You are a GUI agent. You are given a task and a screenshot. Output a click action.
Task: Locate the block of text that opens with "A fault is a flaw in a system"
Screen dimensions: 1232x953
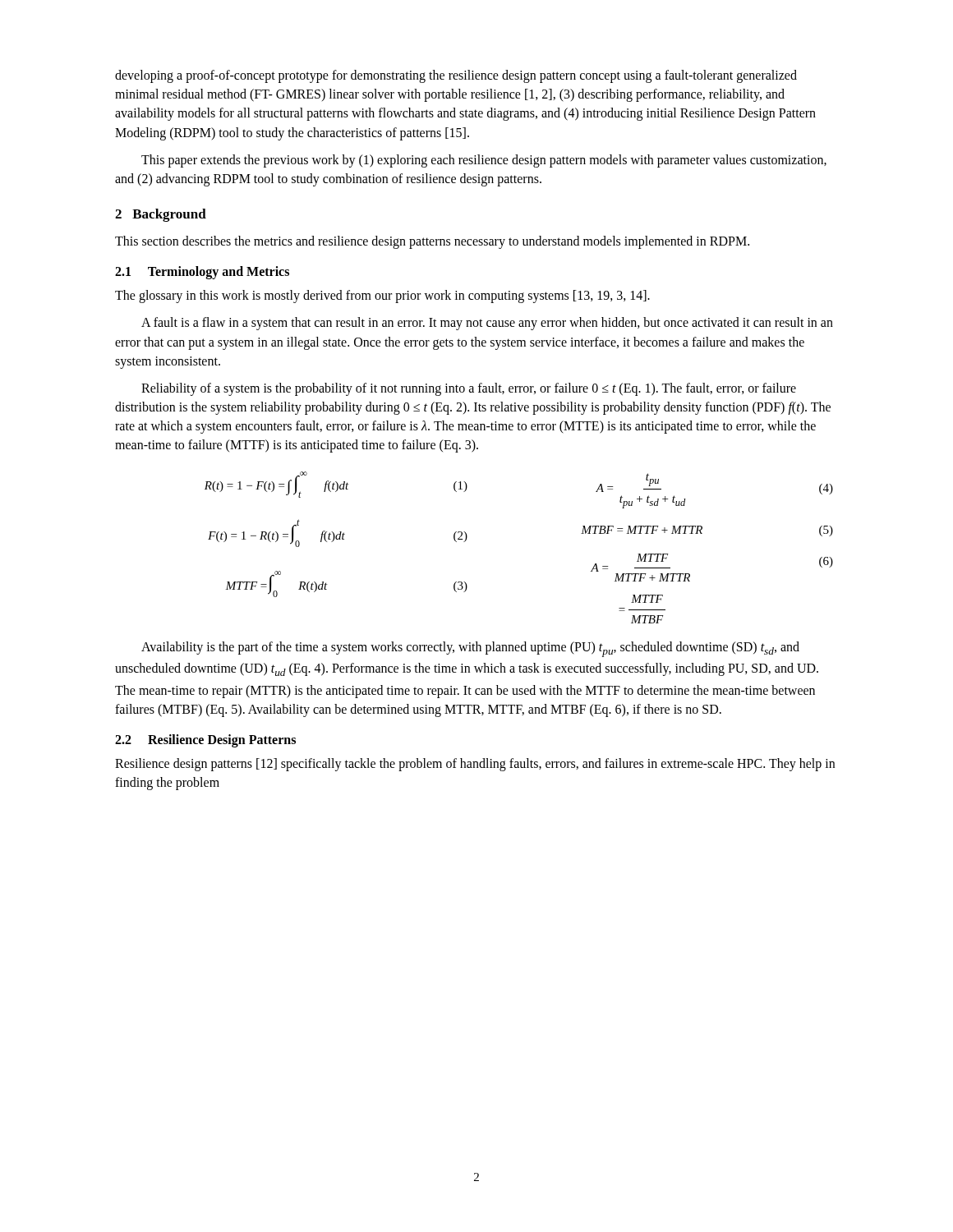click(476, 342)
